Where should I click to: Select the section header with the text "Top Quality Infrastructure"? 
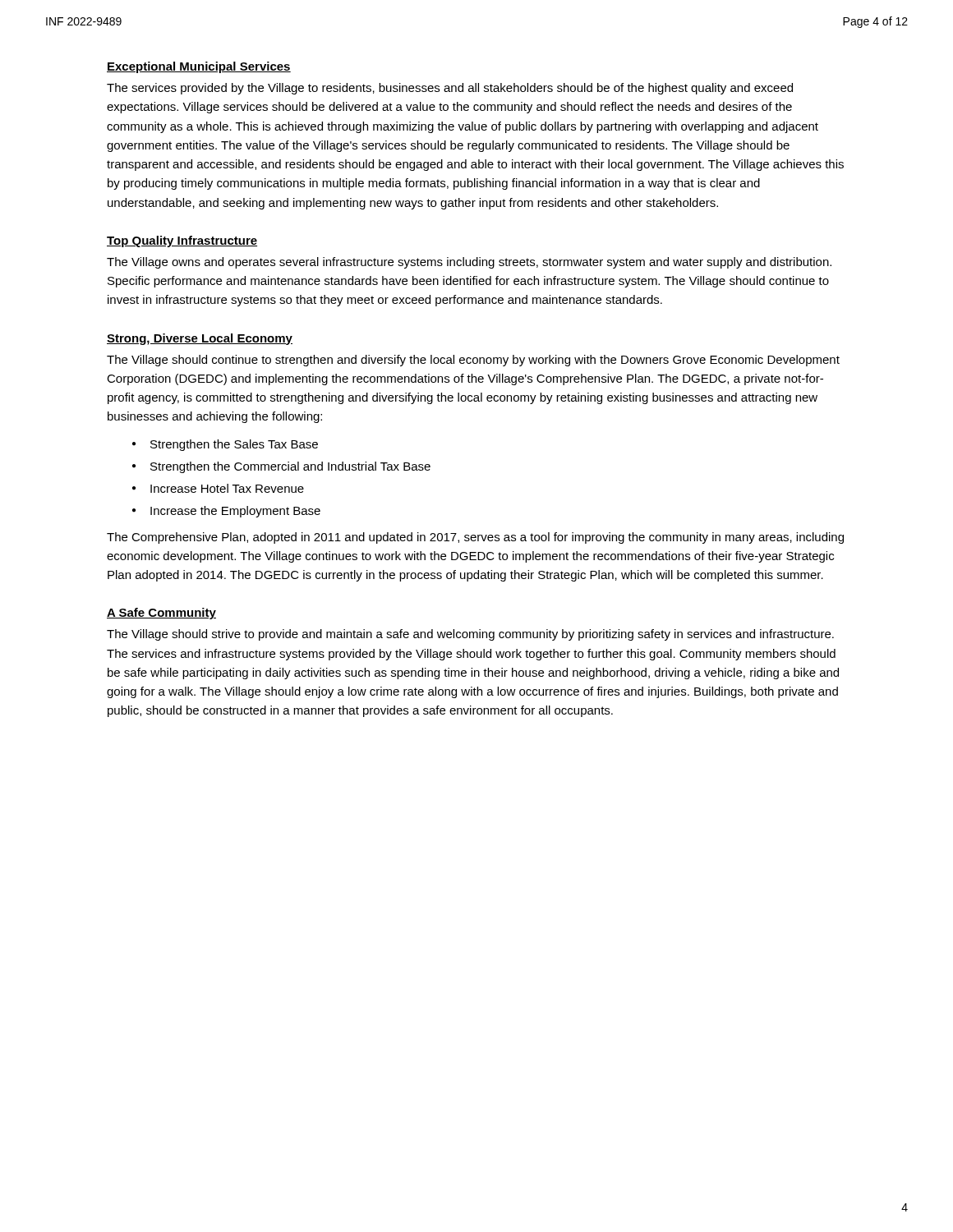pos(182,240)
